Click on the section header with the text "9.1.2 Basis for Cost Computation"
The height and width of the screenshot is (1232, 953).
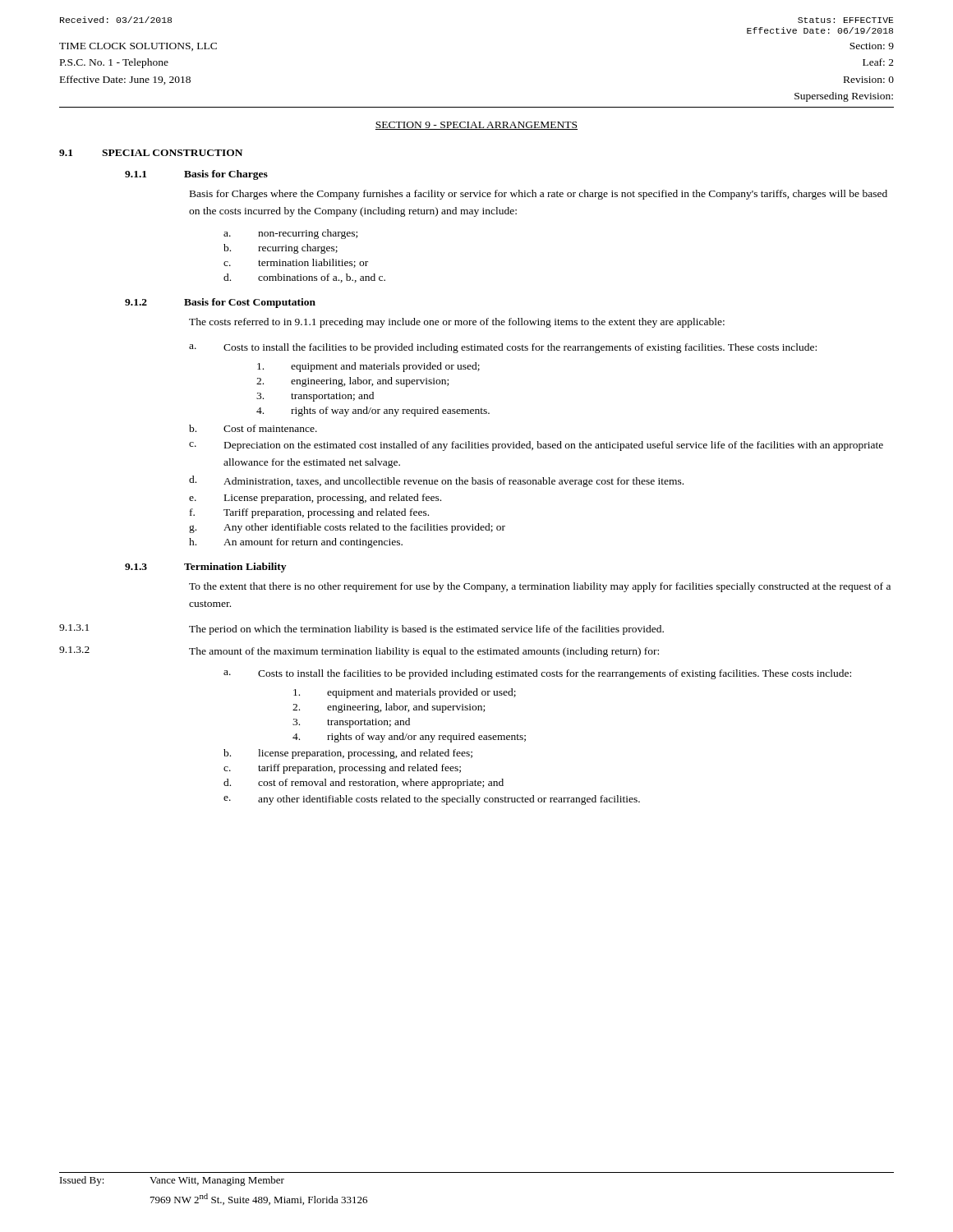pyautogui.click(x=187, y=302)
